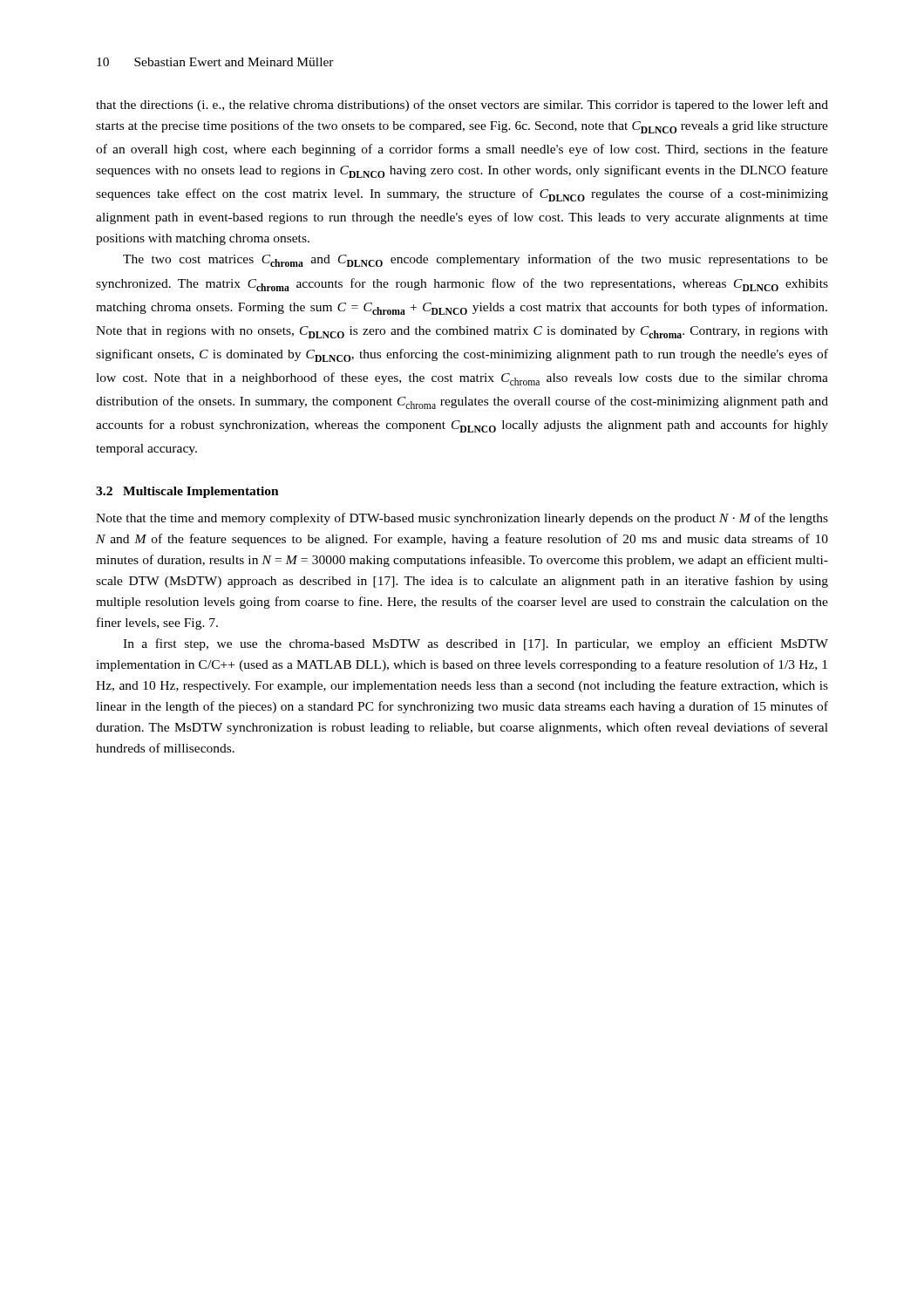
Task: Click the passage that begins "that the directions (i. e., the relative"
Action: click(x=462, y=277)
